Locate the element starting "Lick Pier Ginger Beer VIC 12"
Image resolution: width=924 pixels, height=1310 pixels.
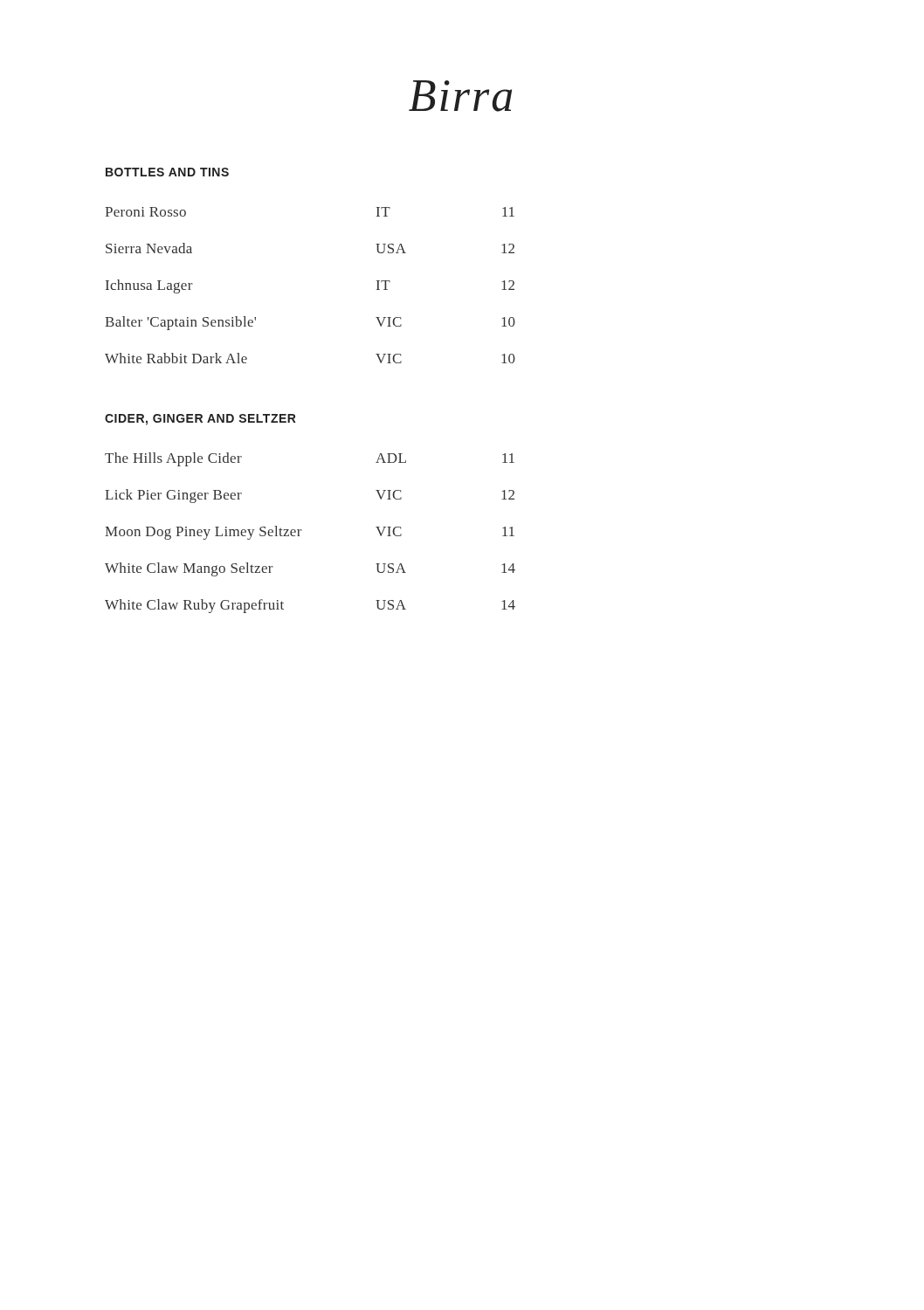[173, 496]
